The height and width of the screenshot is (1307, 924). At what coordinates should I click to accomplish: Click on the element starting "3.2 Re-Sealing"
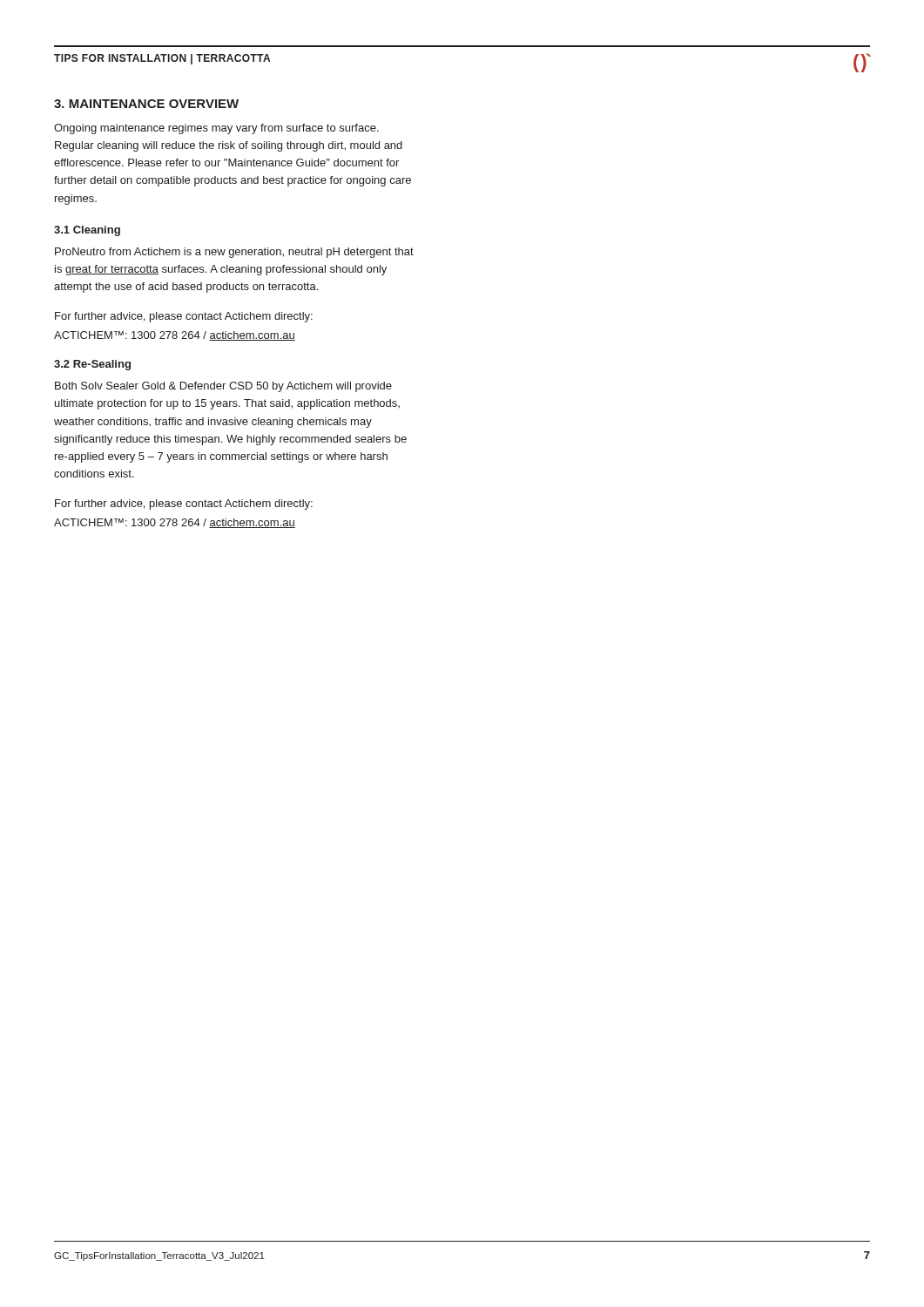93,364
